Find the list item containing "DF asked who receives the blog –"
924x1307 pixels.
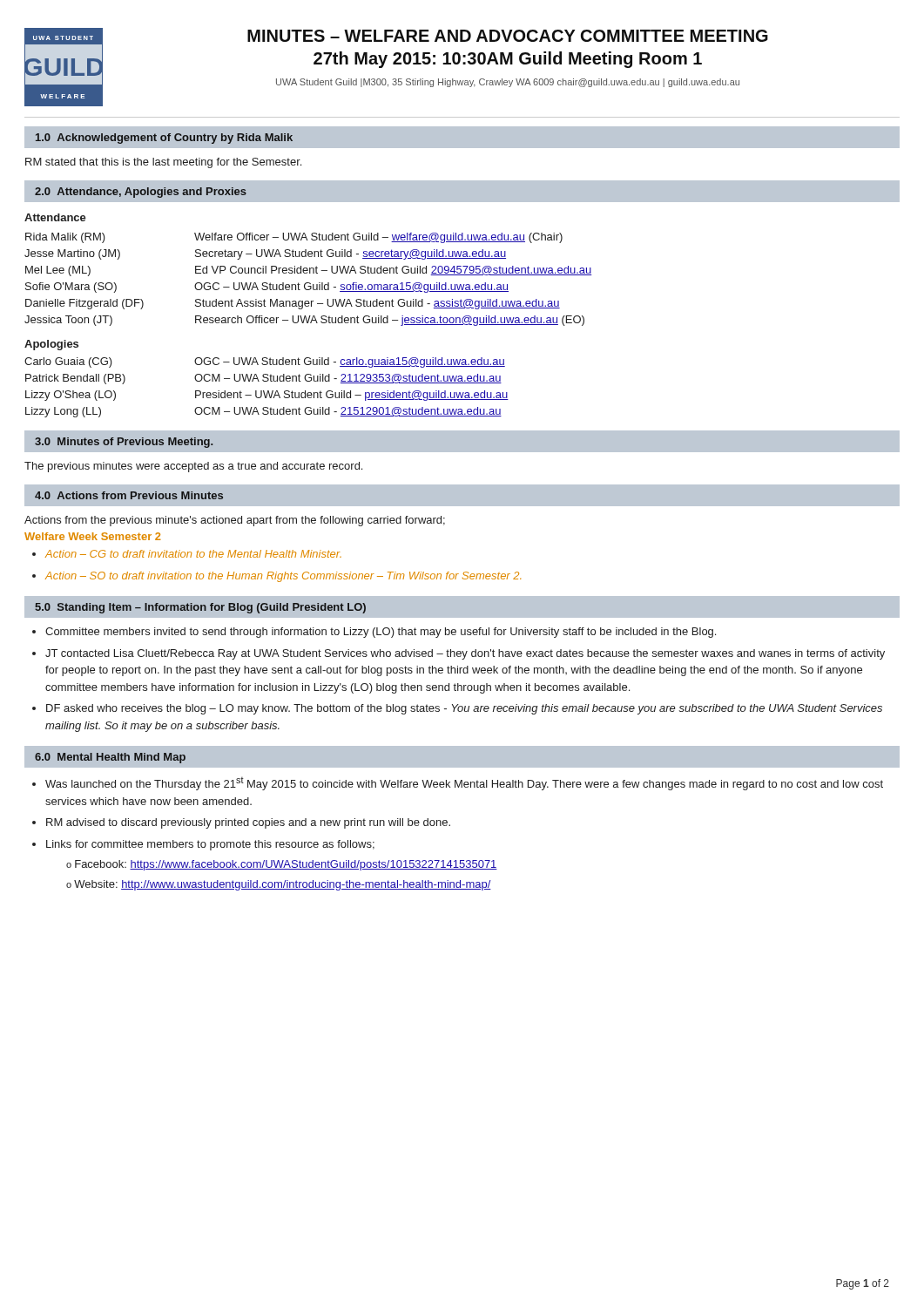pos(464,716)
